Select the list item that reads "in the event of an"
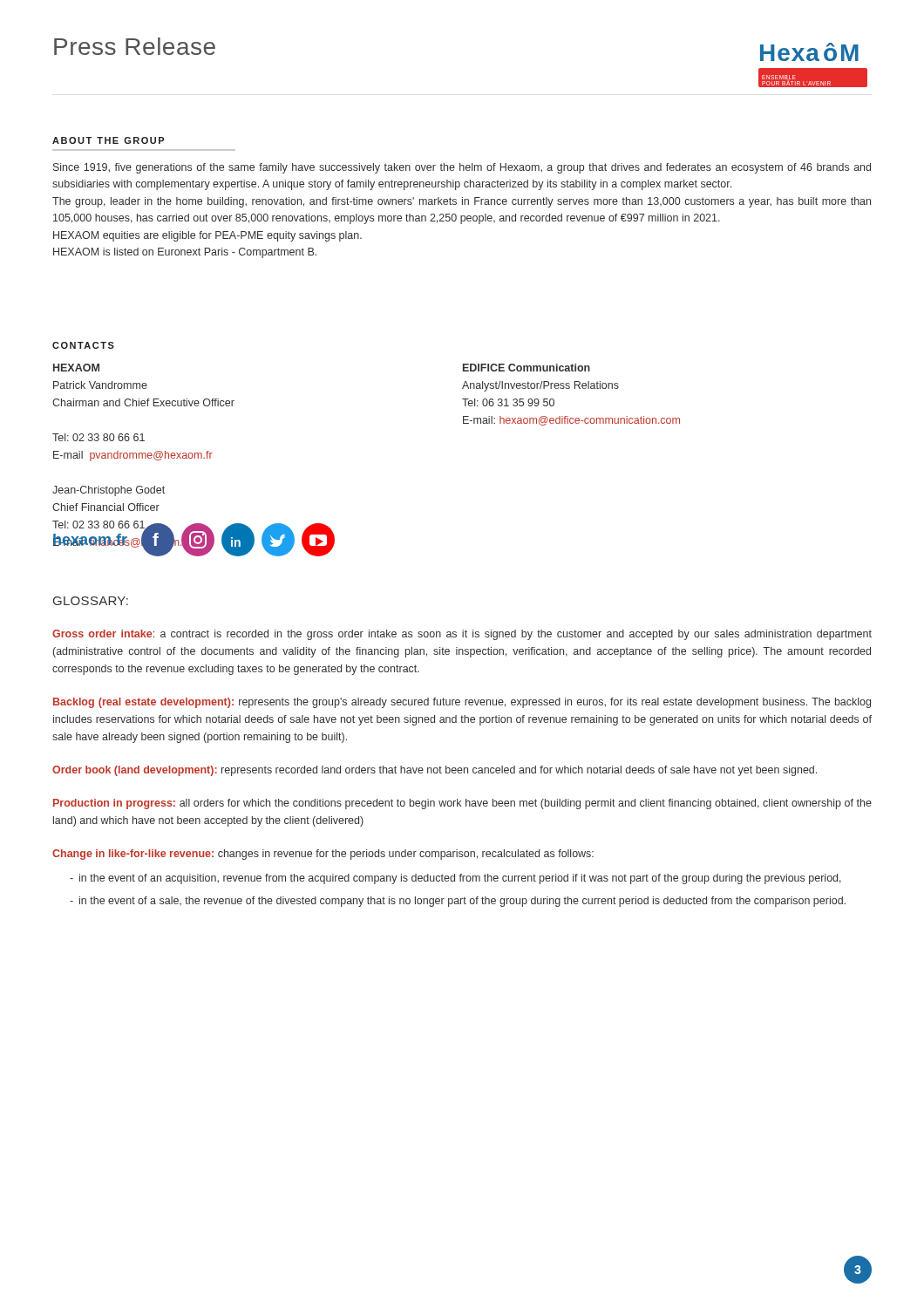 (x=460, y=878)
